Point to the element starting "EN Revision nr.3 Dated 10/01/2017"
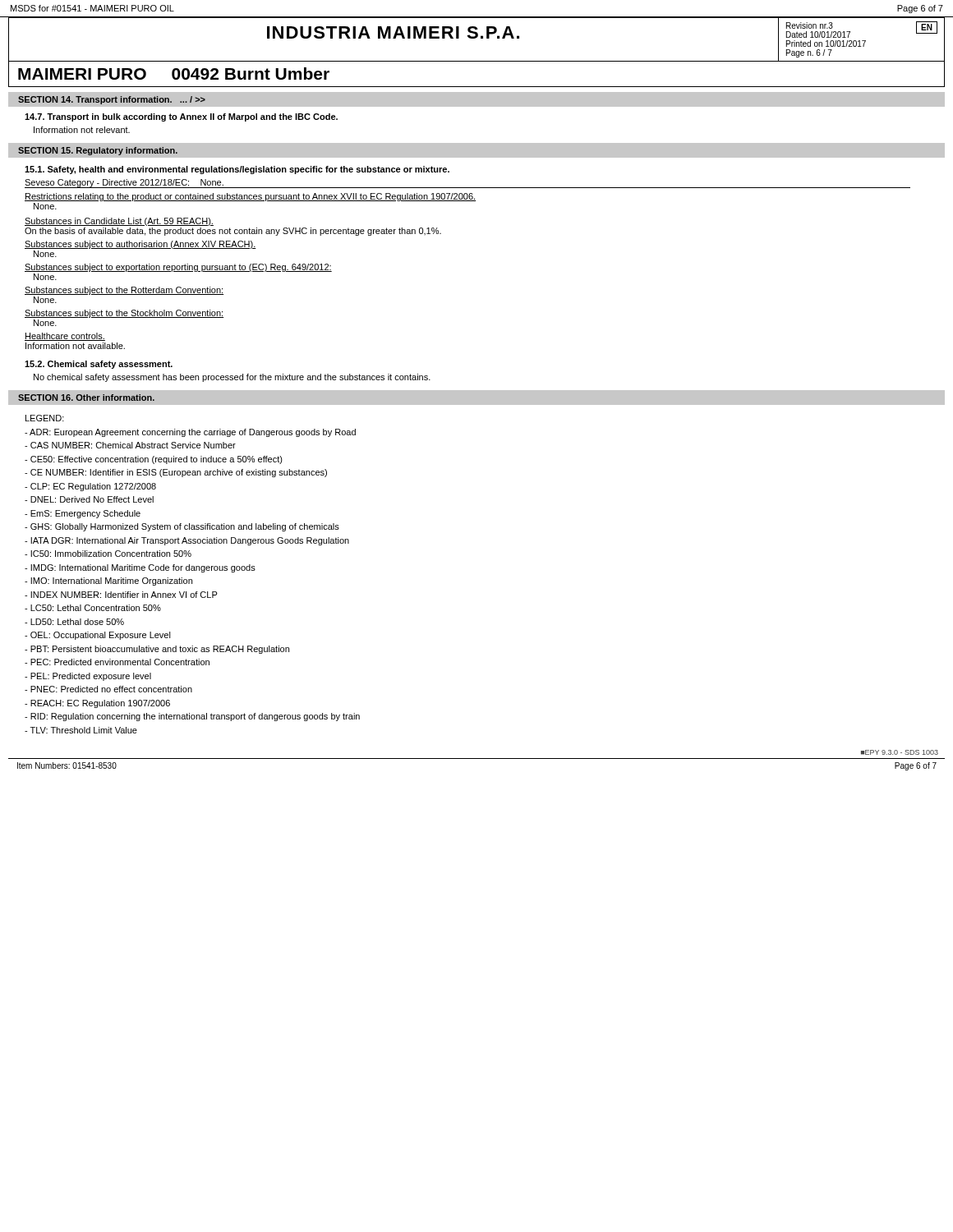 point(861,39)
